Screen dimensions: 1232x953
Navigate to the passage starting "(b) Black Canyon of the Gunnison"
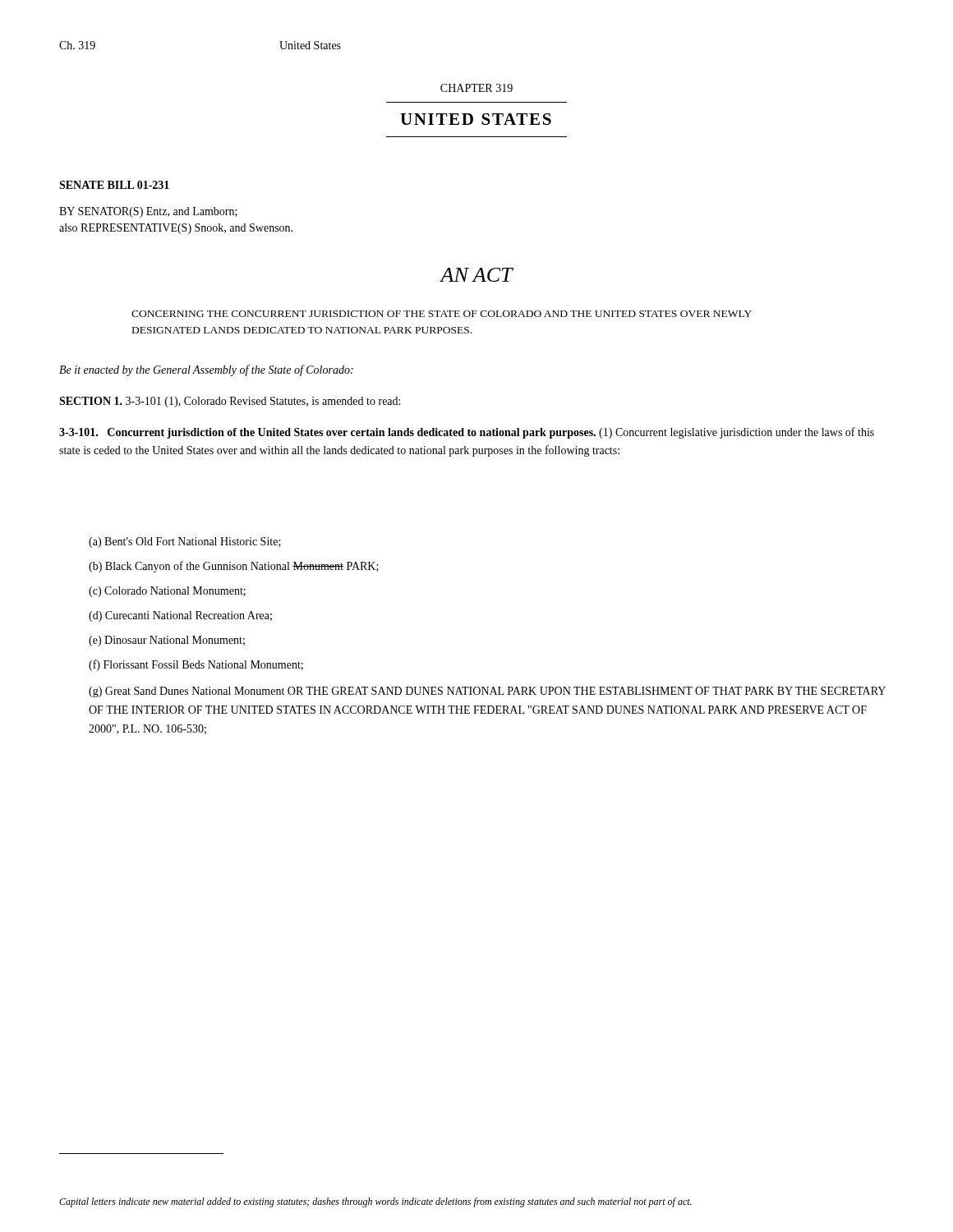[x=234, y=567]
